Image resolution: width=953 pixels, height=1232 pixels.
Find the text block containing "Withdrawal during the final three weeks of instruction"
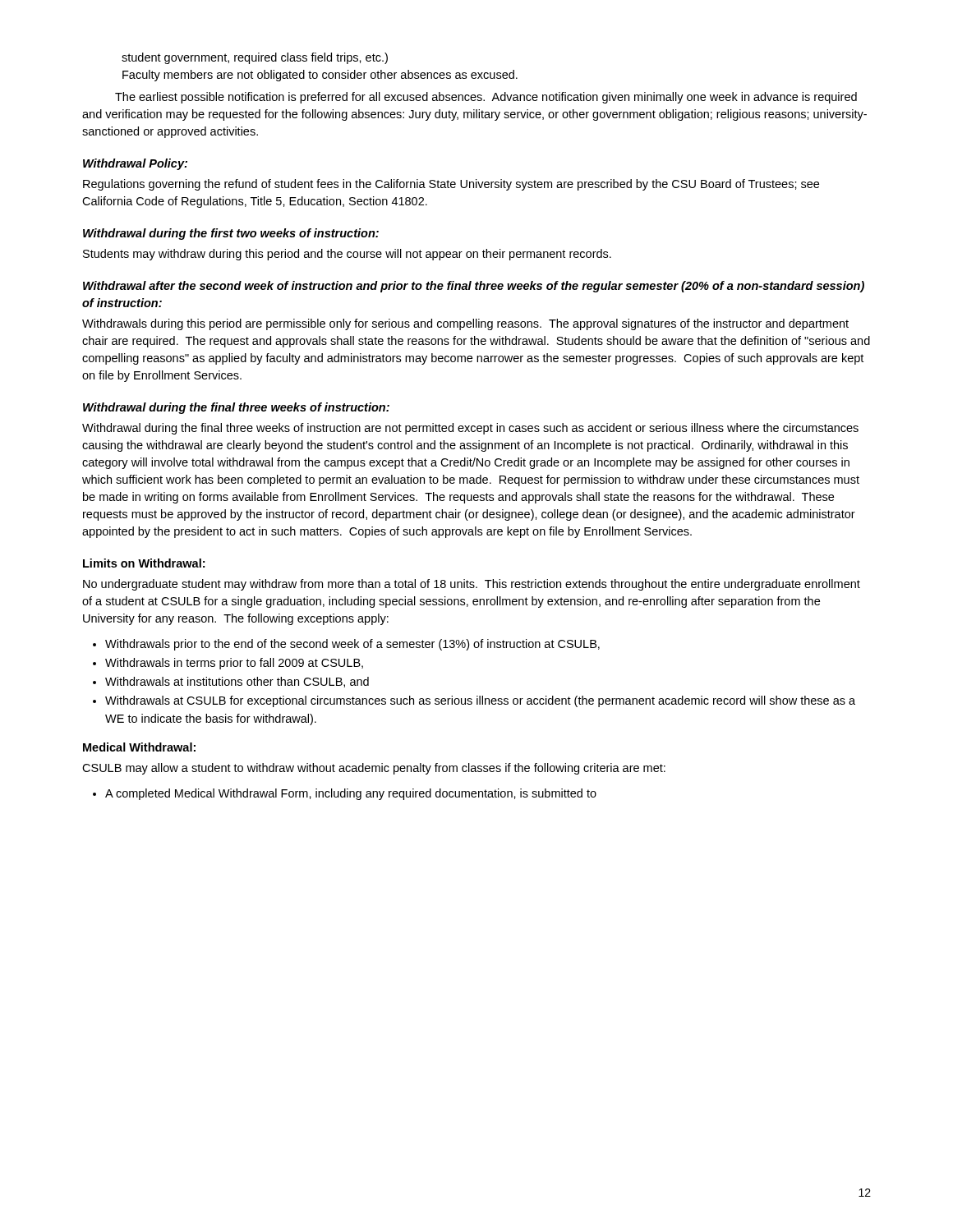(476, 480)
